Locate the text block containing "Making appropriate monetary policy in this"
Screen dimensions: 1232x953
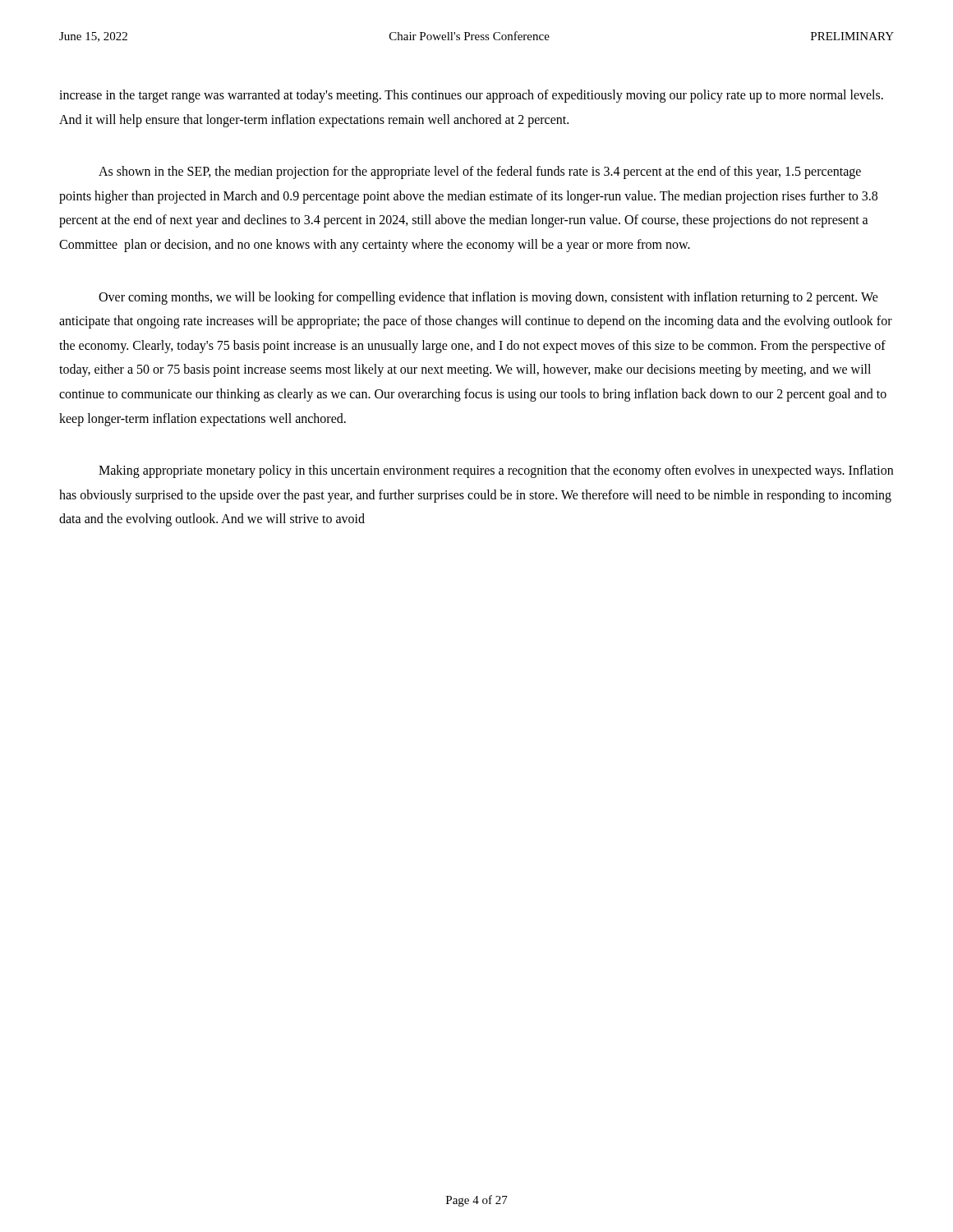tap(476, 495)
